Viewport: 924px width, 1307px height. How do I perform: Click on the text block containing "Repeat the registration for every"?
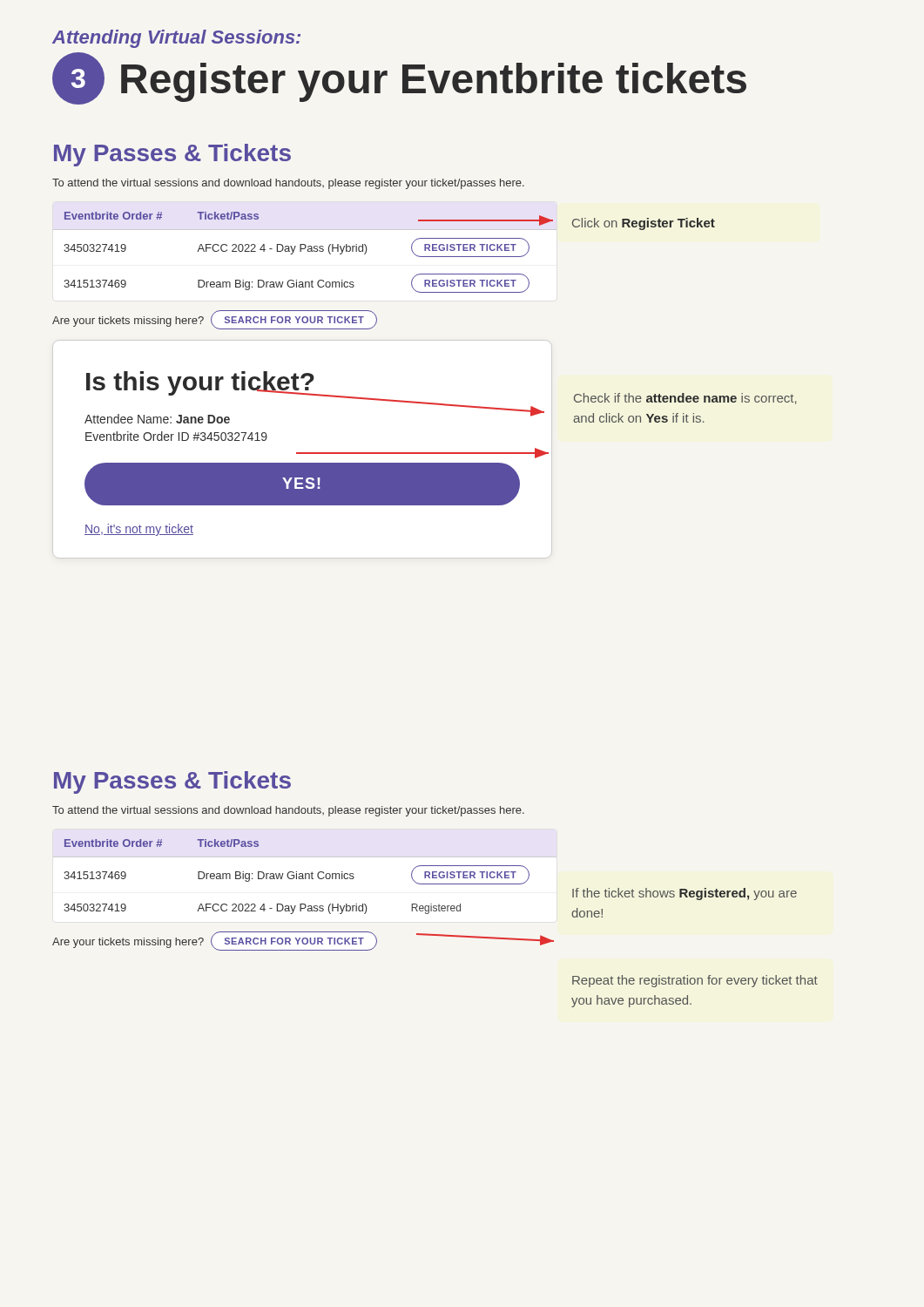694,990
